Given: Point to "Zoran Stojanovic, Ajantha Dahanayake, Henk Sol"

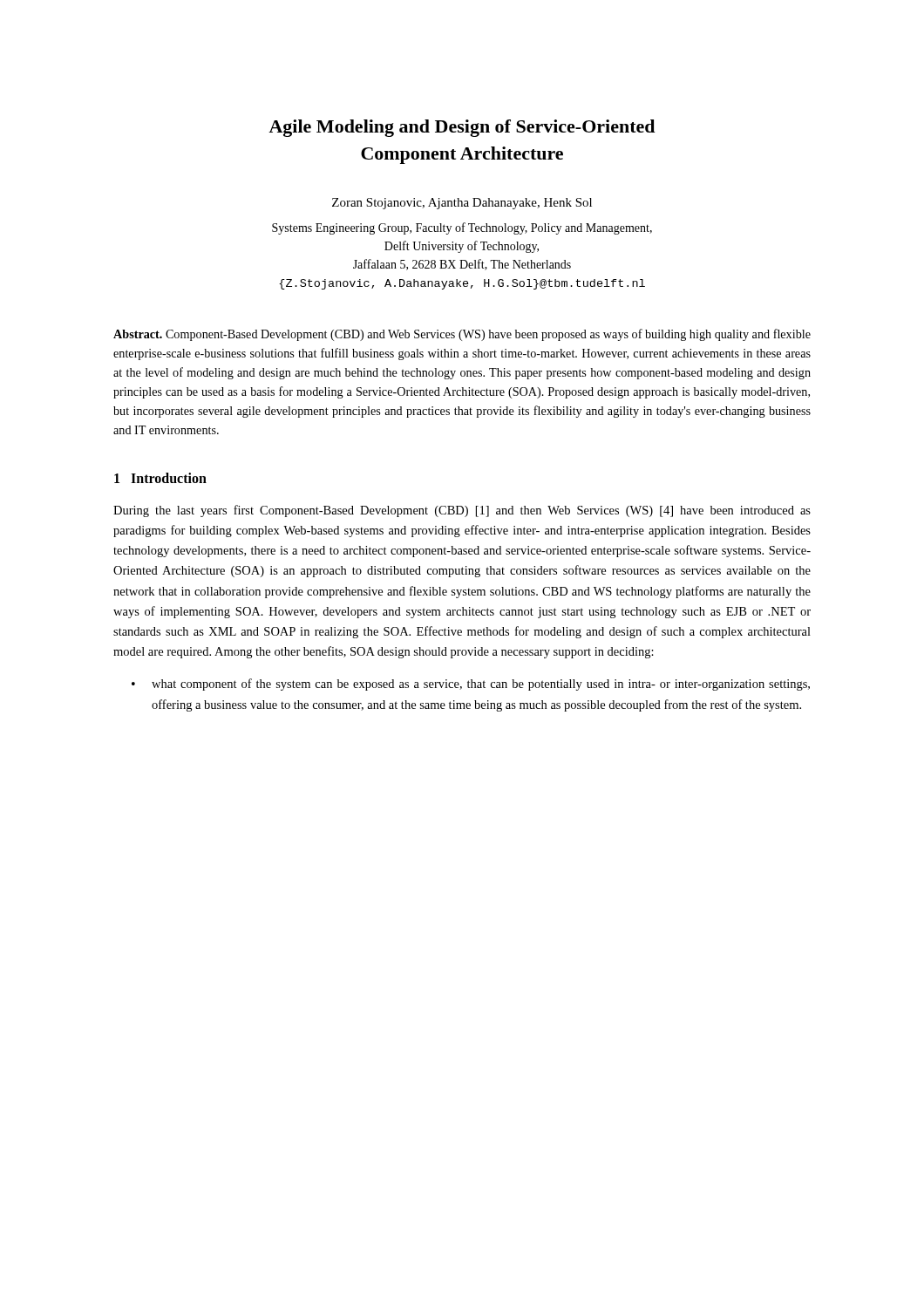Looking at the screenshot, I should pyautogui.click(x=462, y=202).
